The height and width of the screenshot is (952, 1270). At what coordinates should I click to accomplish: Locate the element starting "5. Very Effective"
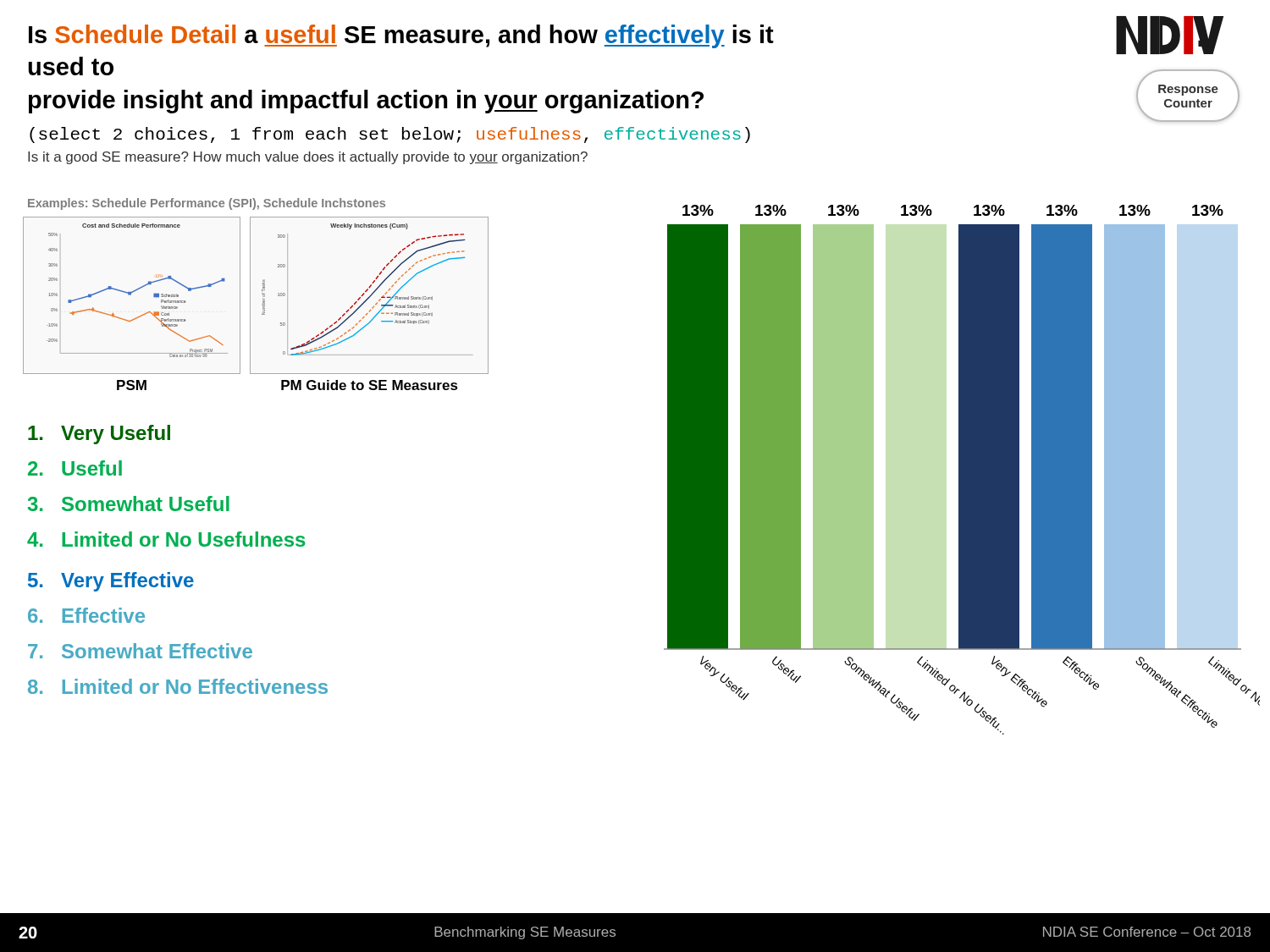pos(111,580)
